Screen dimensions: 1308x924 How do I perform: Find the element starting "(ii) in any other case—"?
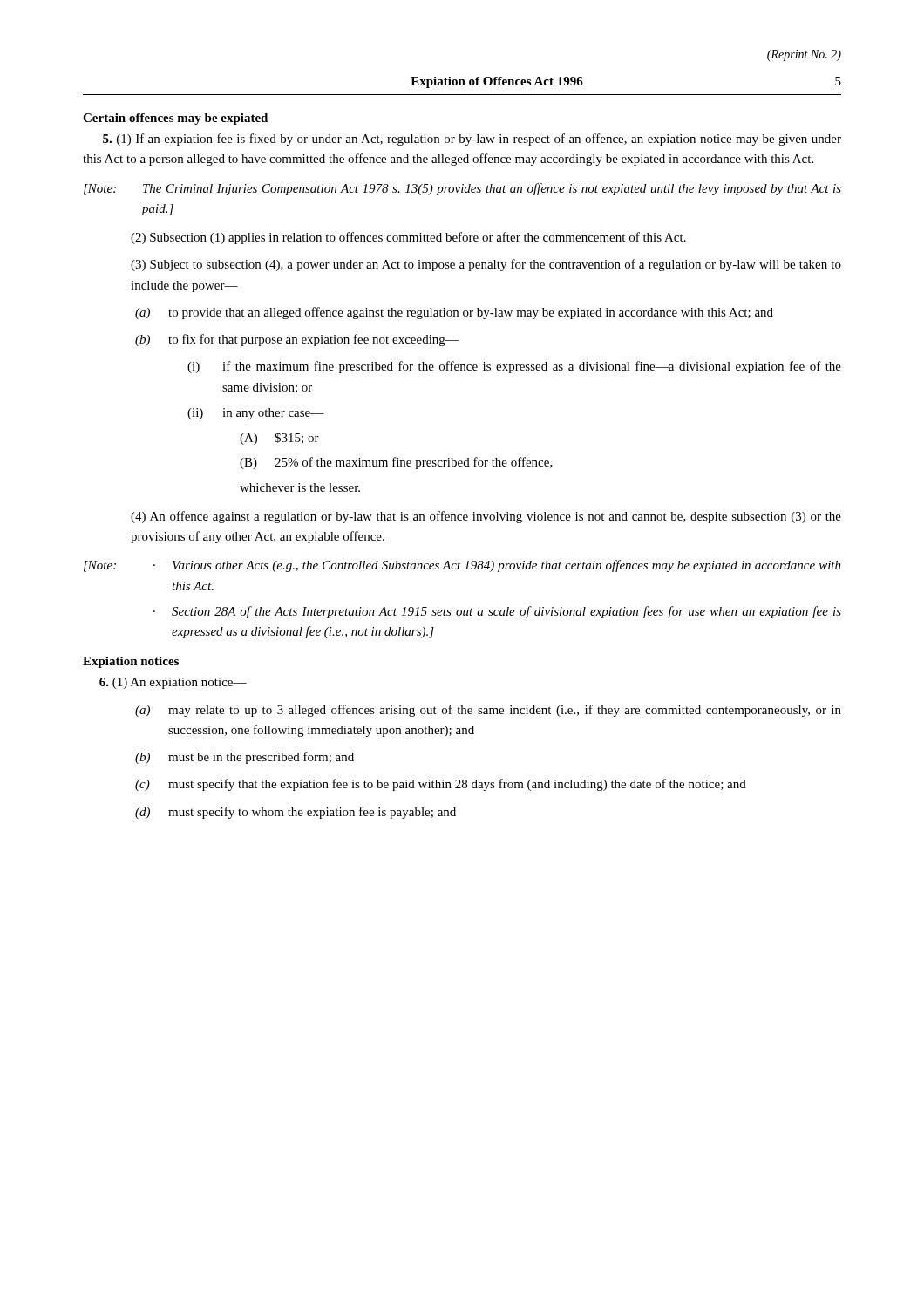pyautogui.click(x=256, y=414)
